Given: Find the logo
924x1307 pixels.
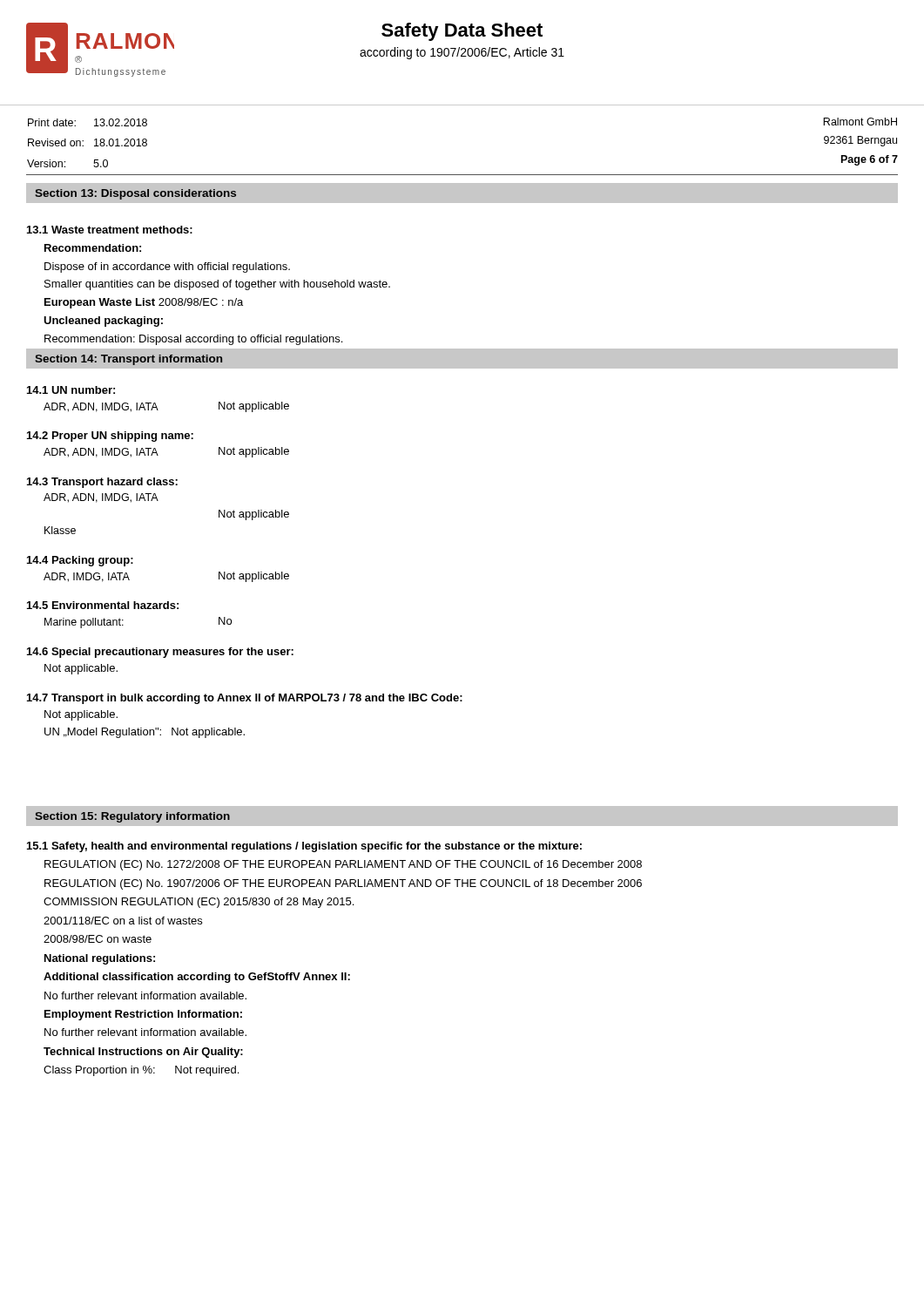Looking at the screenshot, I should (x=100, y=53).
